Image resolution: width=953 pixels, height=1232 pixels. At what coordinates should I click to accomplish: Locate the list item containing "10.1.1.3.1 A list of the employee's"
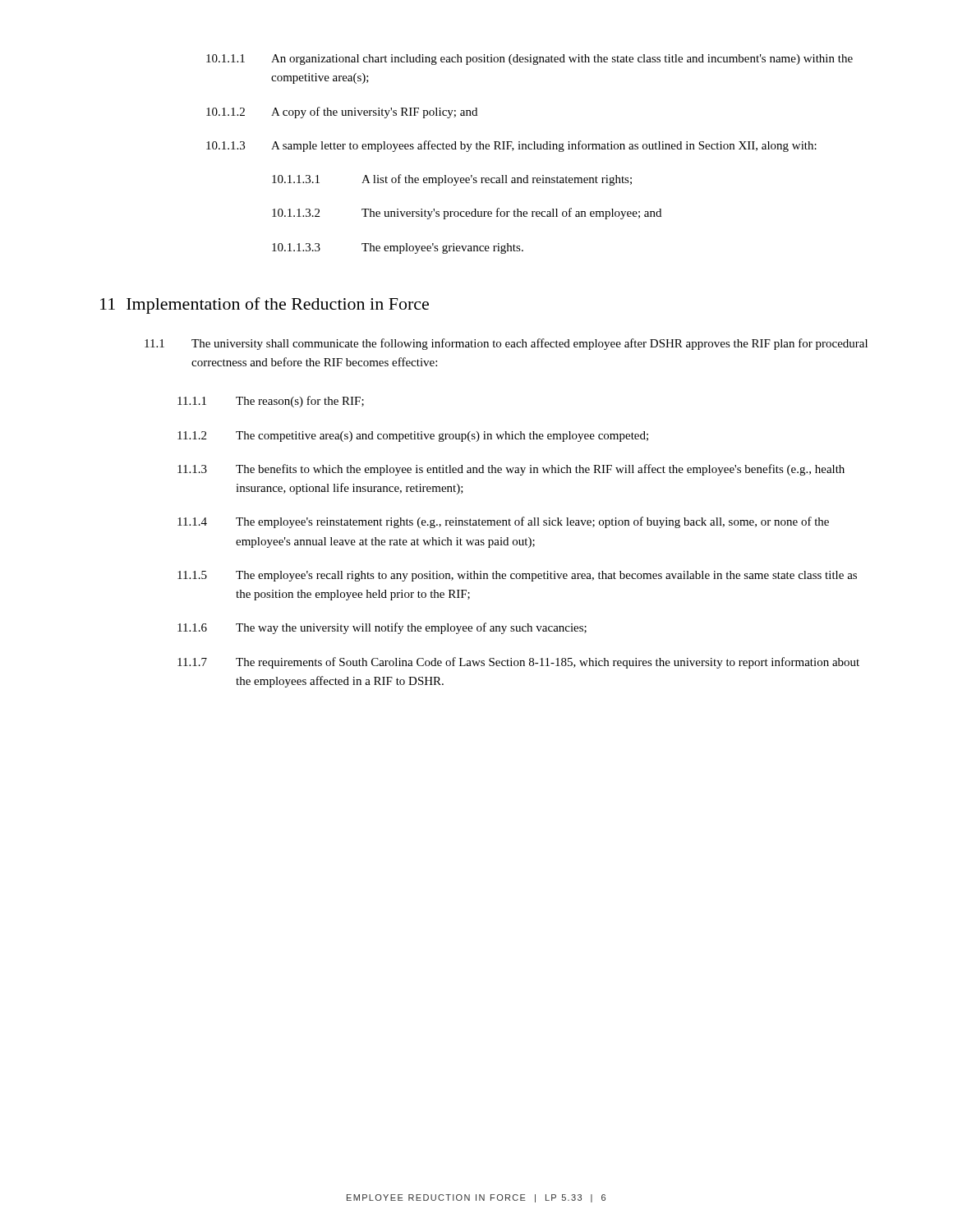[x=452, y=180]
